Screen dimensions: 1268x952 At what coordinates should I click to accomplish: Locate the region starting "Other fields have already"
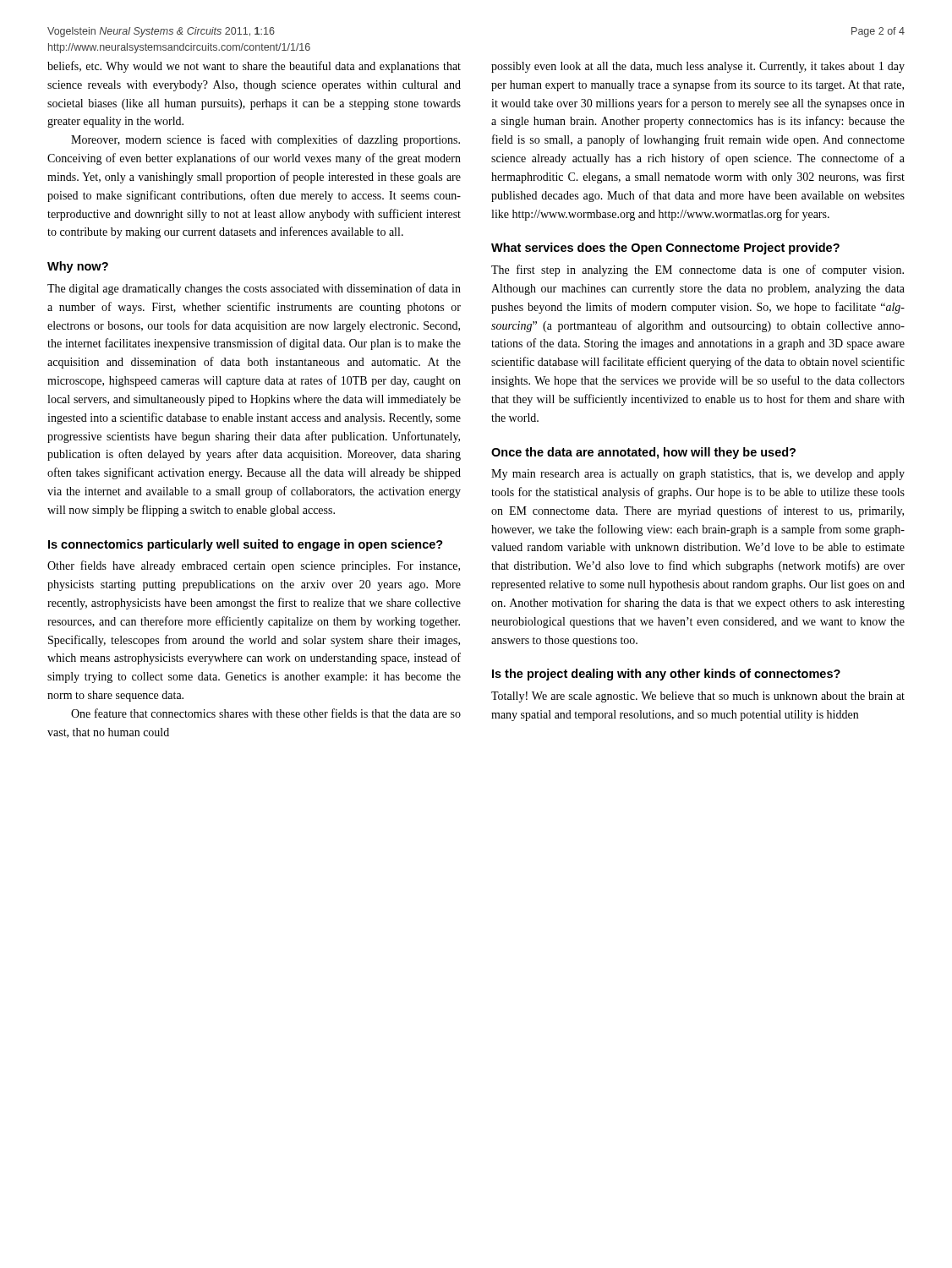coord(254,650)
